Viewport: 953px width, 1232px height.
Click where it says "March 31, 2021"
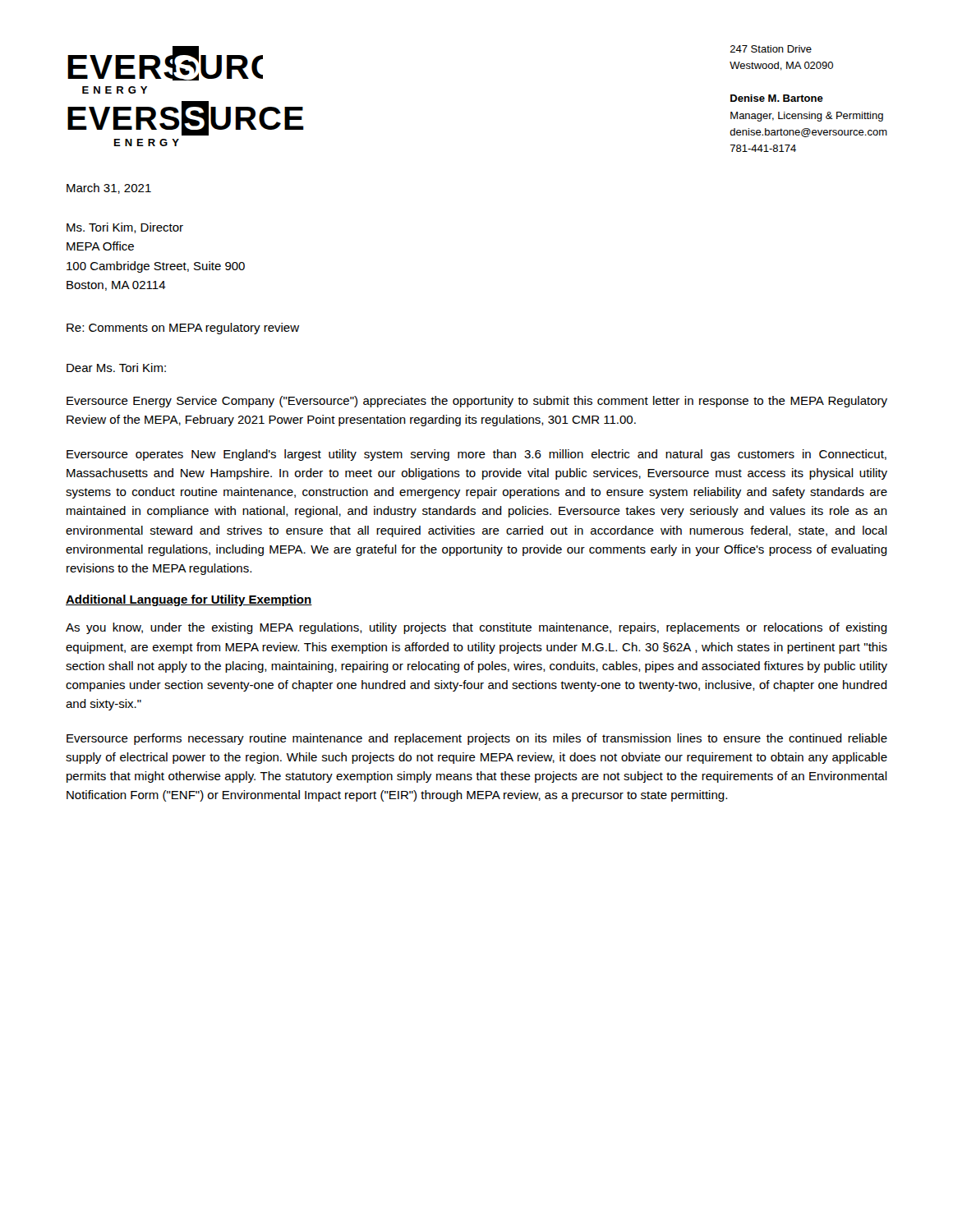click(x=109, y=188)
